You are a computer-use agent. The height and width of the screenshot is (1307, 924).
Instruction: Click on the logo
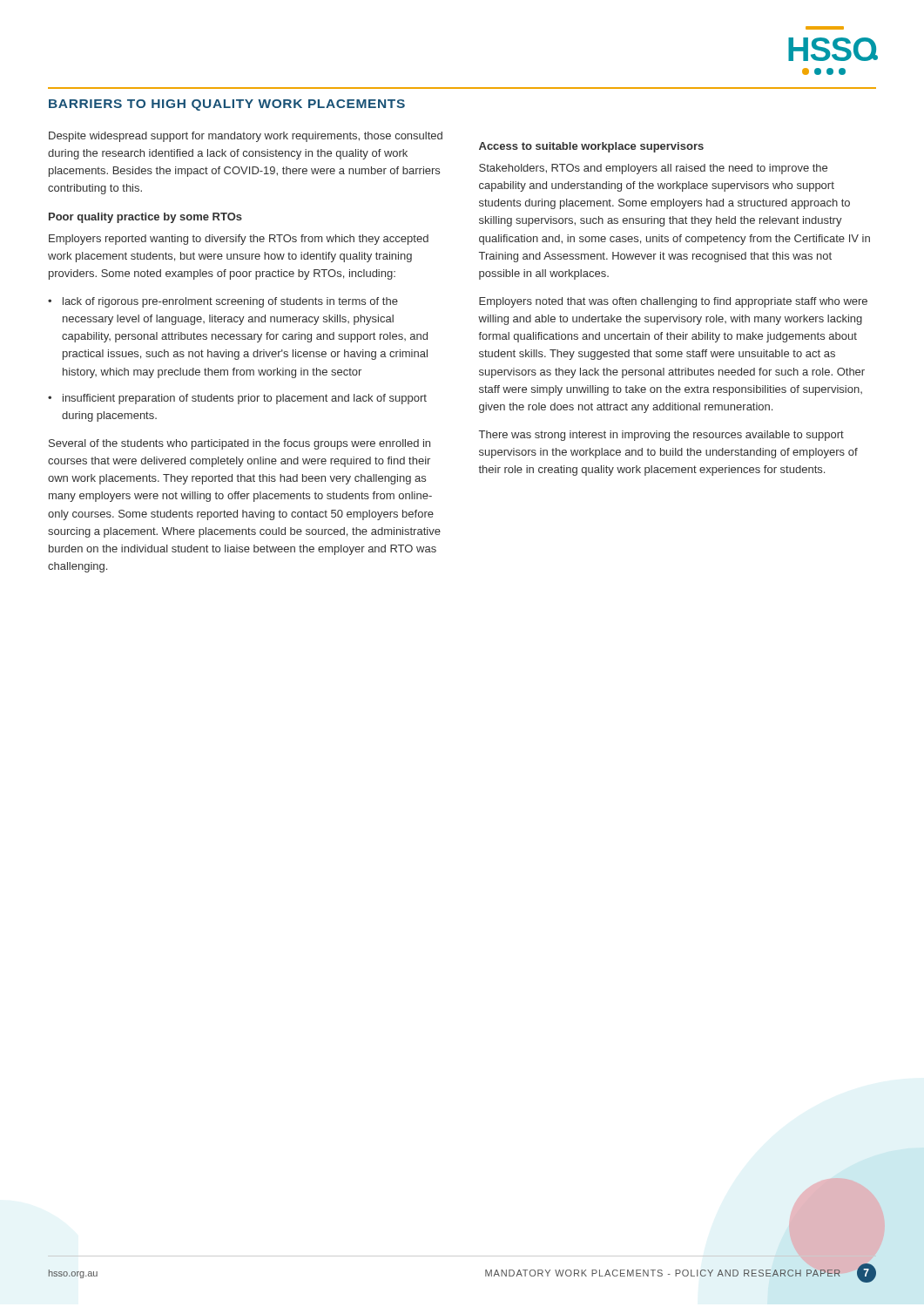pos(834,51)
